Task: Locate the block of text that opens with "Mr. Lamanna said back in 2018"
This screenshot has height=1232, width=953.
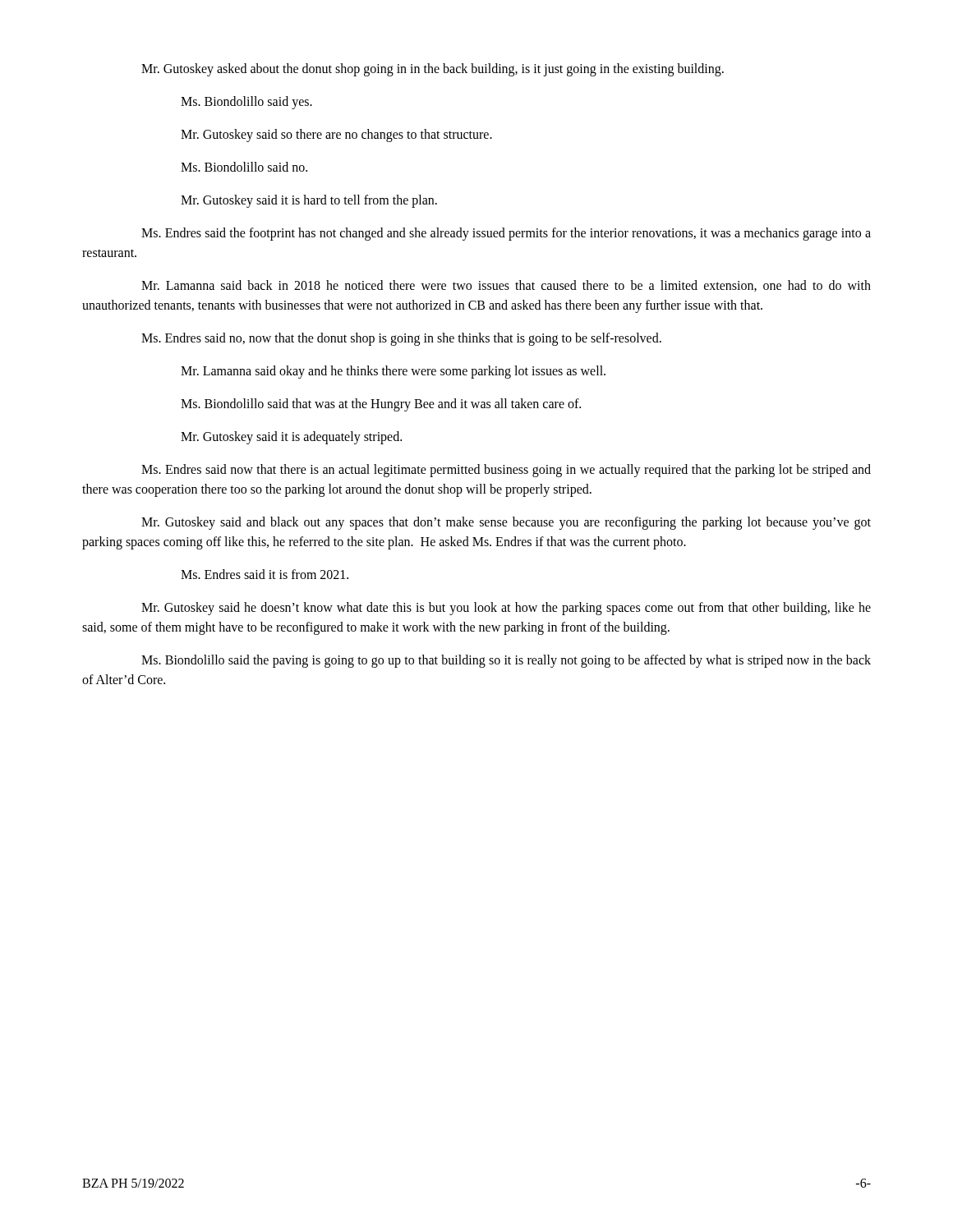Action: (476, 295)
